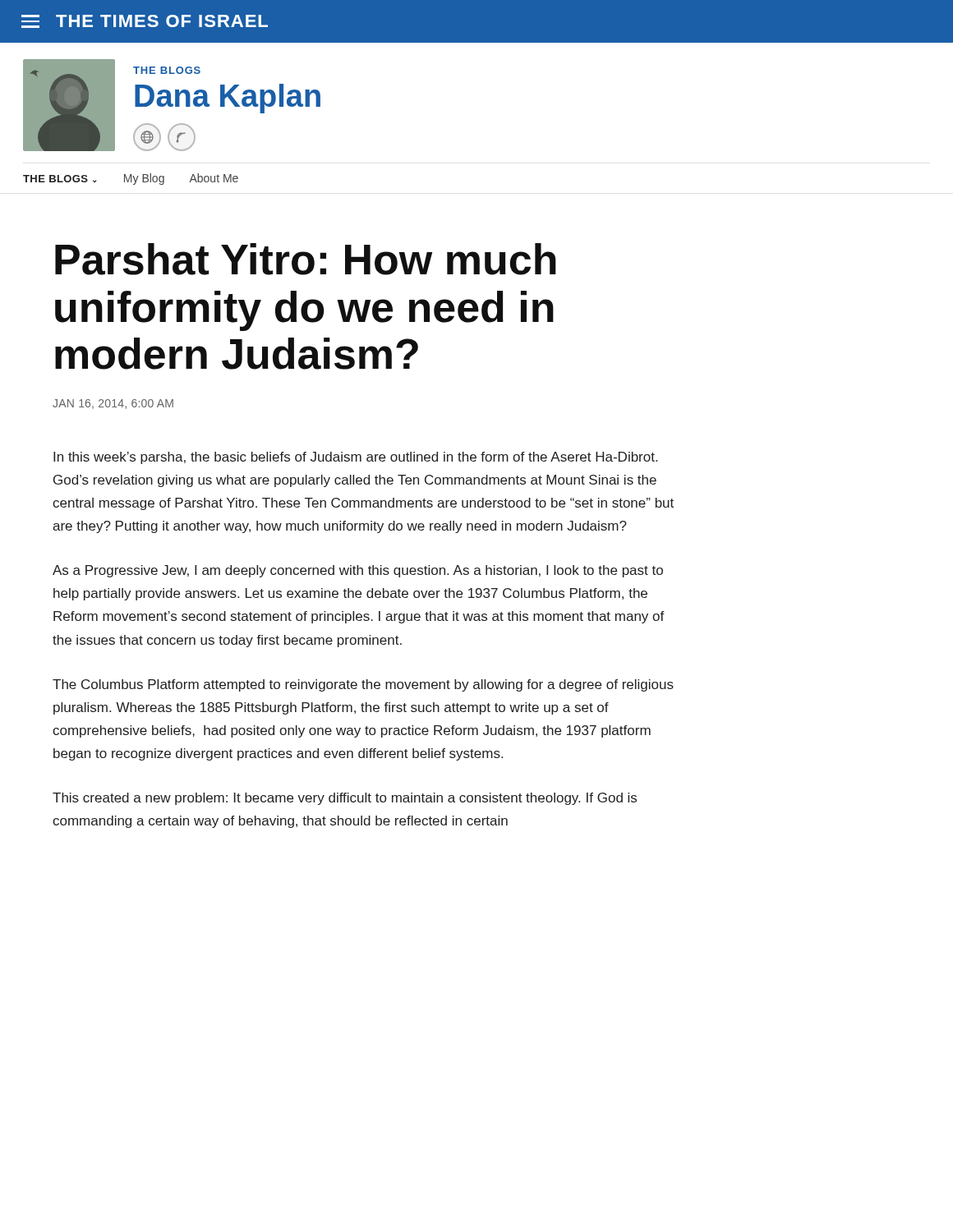Click on the element starting "Parshat Yitro: How much"
This screenshot has width=953, height=1232.
pos(305,307)
